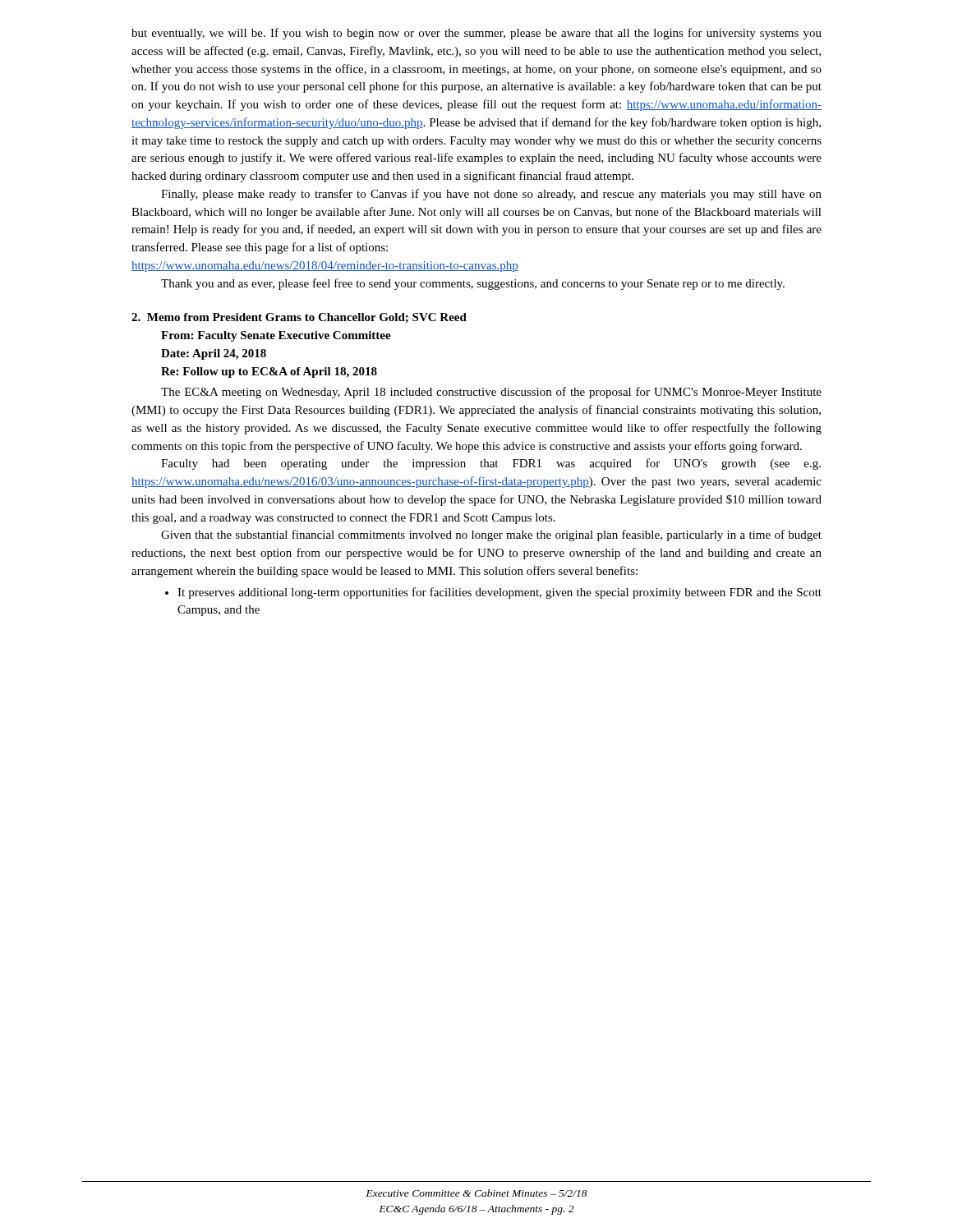This screenshot has width=953, height=1232.
Task: Locate the text block with the text "but eventually, we will be. If you wish"
Action: (x=476, y=104)
